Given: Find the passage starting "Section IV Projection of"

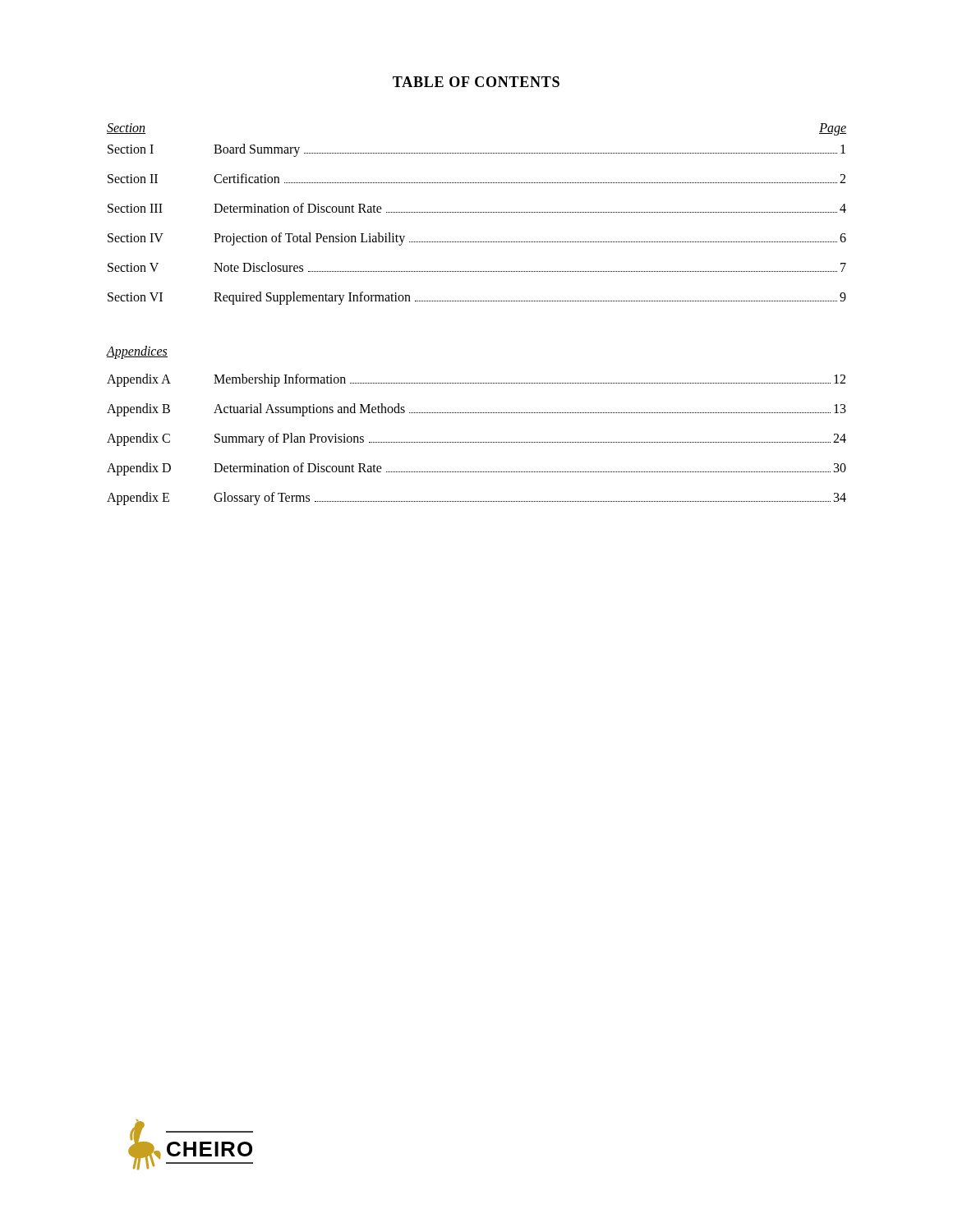Looking at the screenshot, I should [x=476, y=238].
